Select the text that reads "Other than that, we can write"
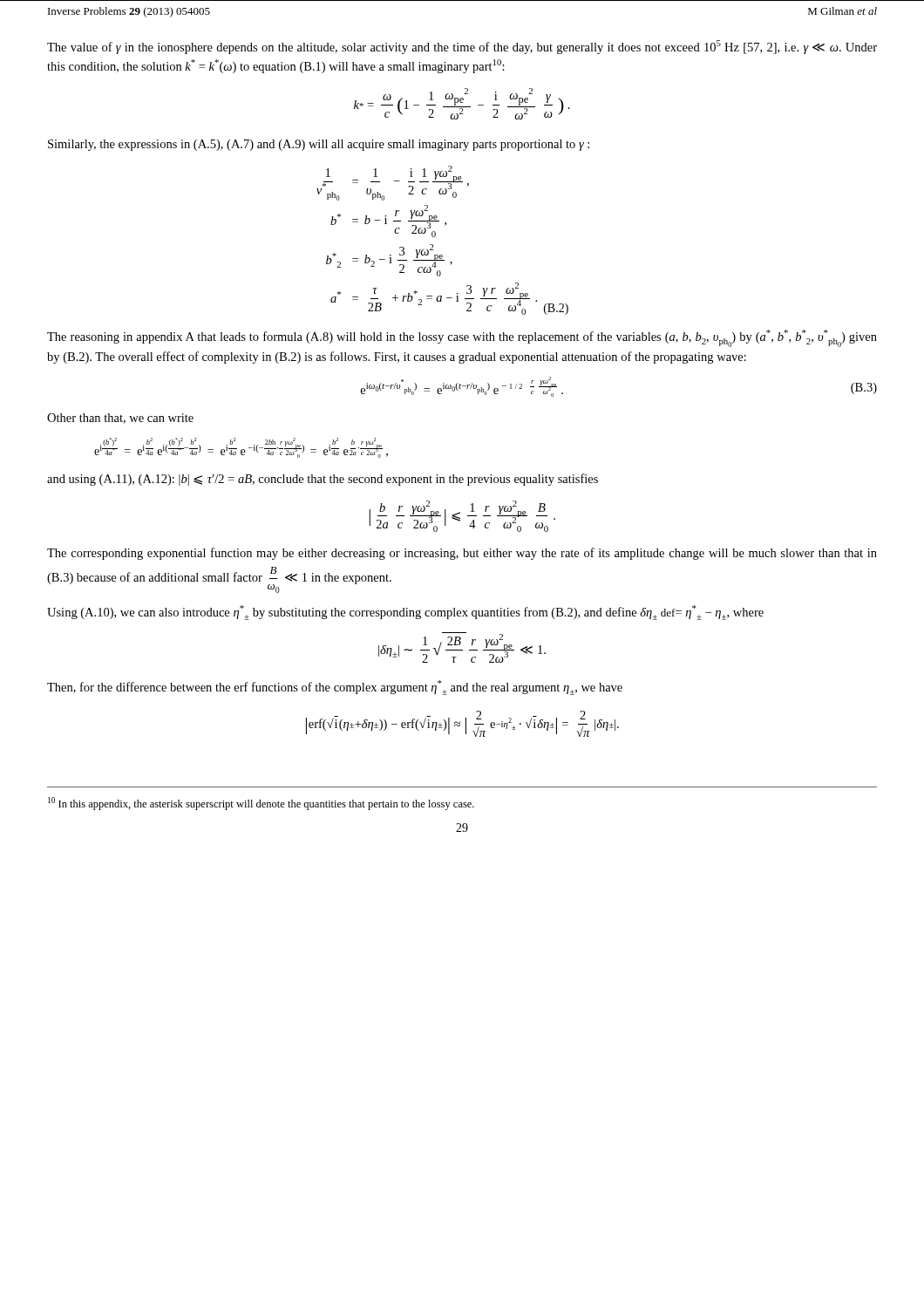 click(120, 419)
